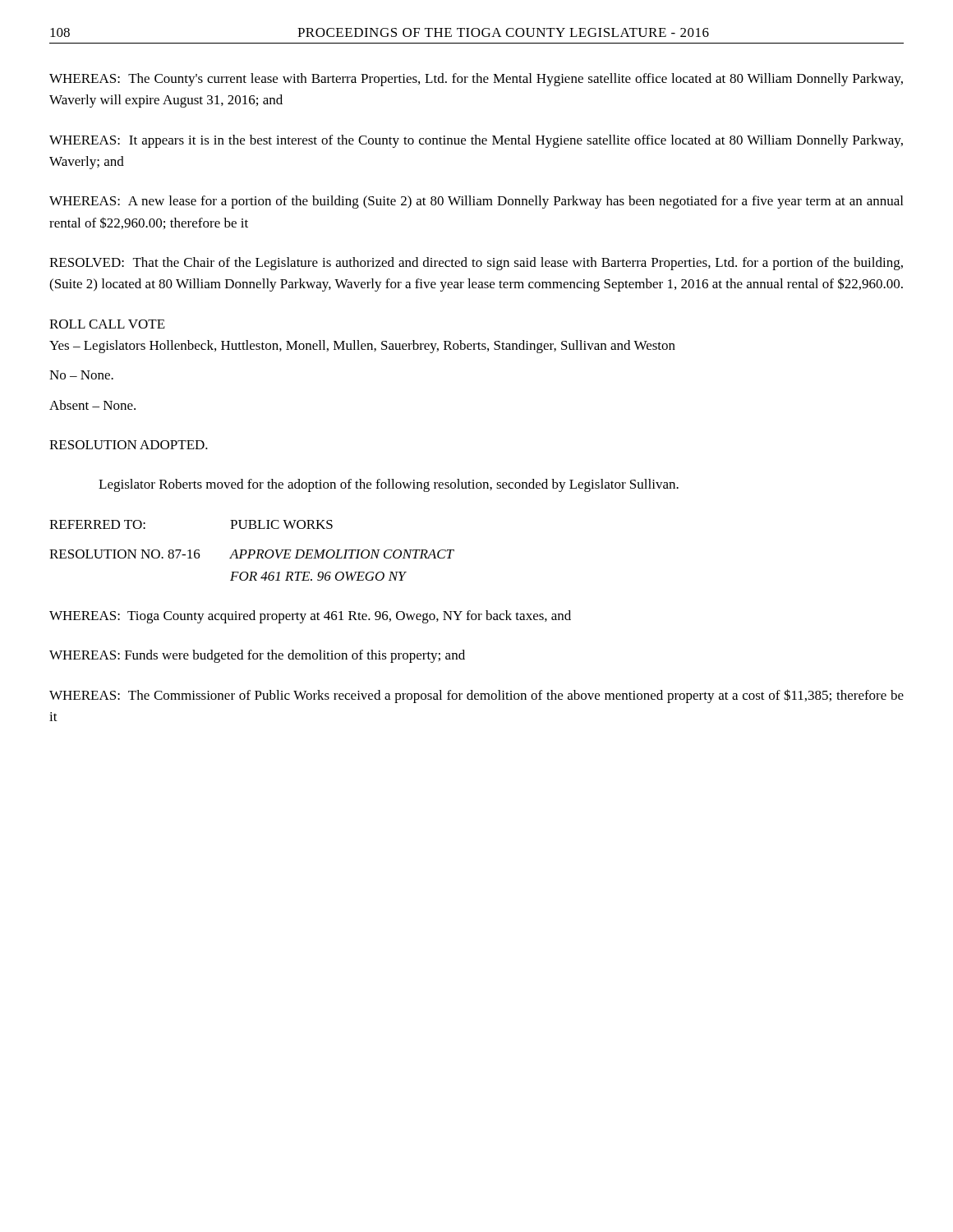Screen dimensions: 1232x953
Task: Locate the text block with the text "WHEREAS: The Commissioner of Public"
Action: point(476,706)
